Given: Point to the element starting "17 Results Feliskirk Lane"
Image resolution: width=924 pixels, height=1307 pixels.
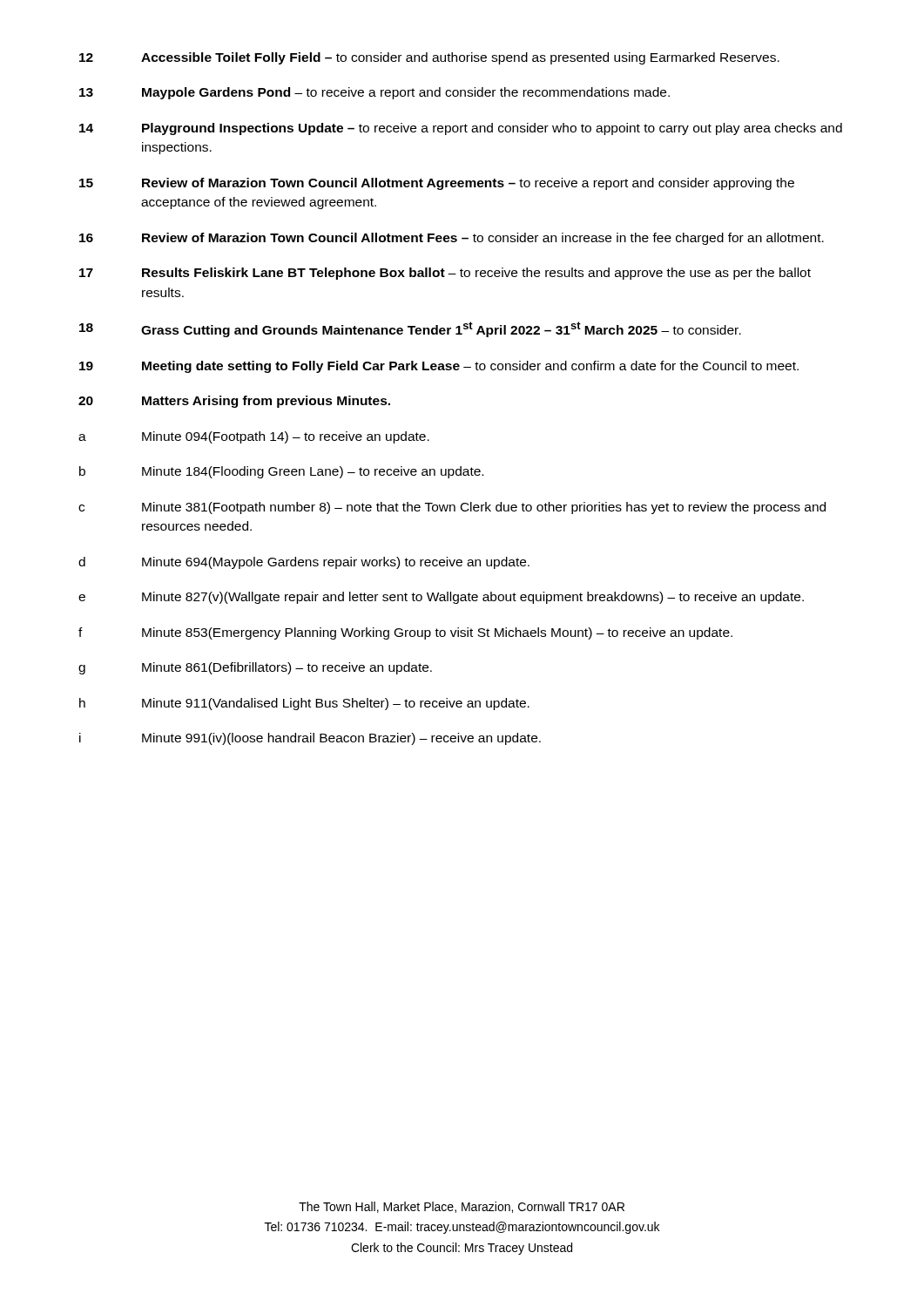Looking at the screenshot, I should 462,283.
